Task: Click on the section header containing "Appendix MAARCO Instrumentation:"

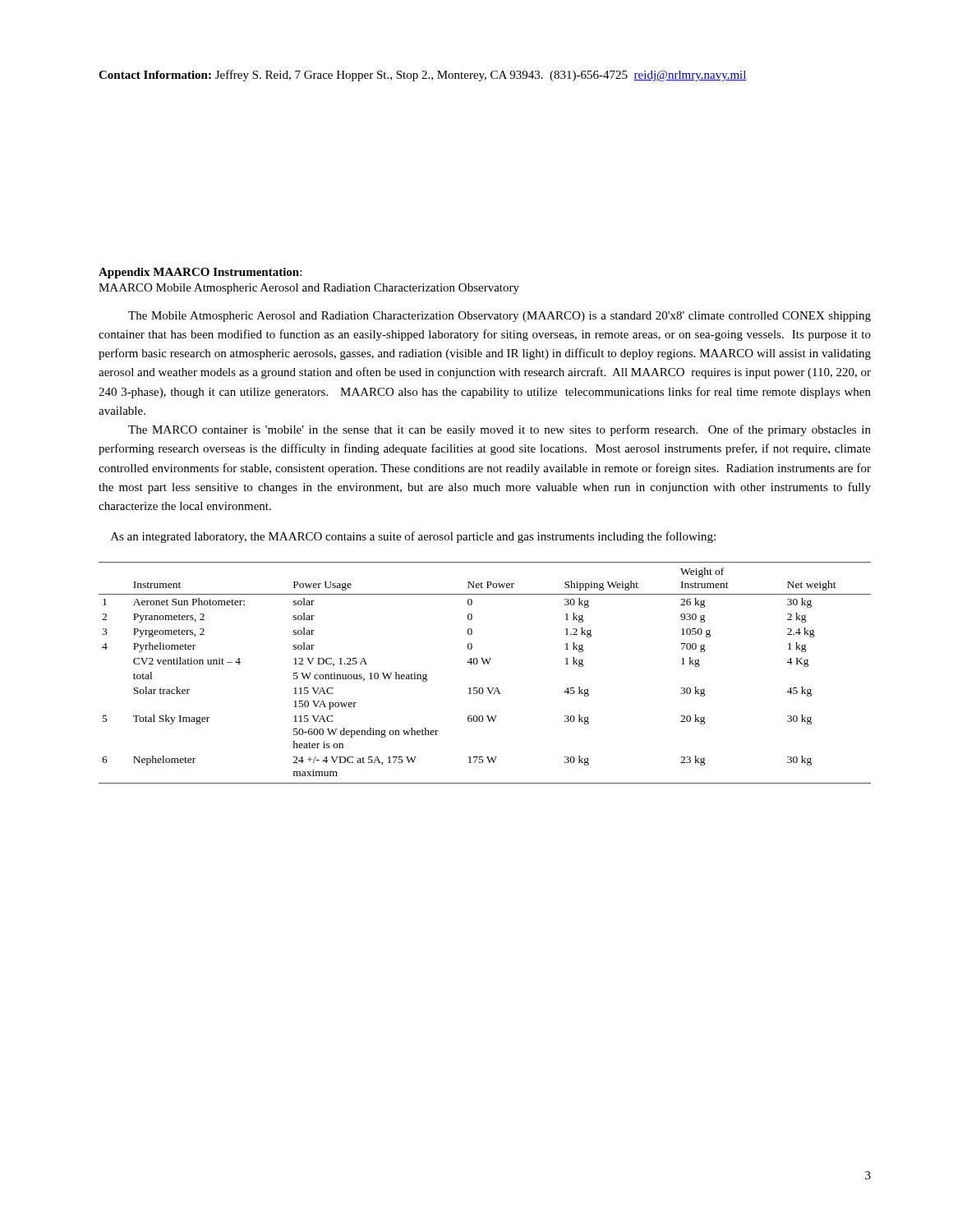Action: pyautogui.click(x=201, y=271)
